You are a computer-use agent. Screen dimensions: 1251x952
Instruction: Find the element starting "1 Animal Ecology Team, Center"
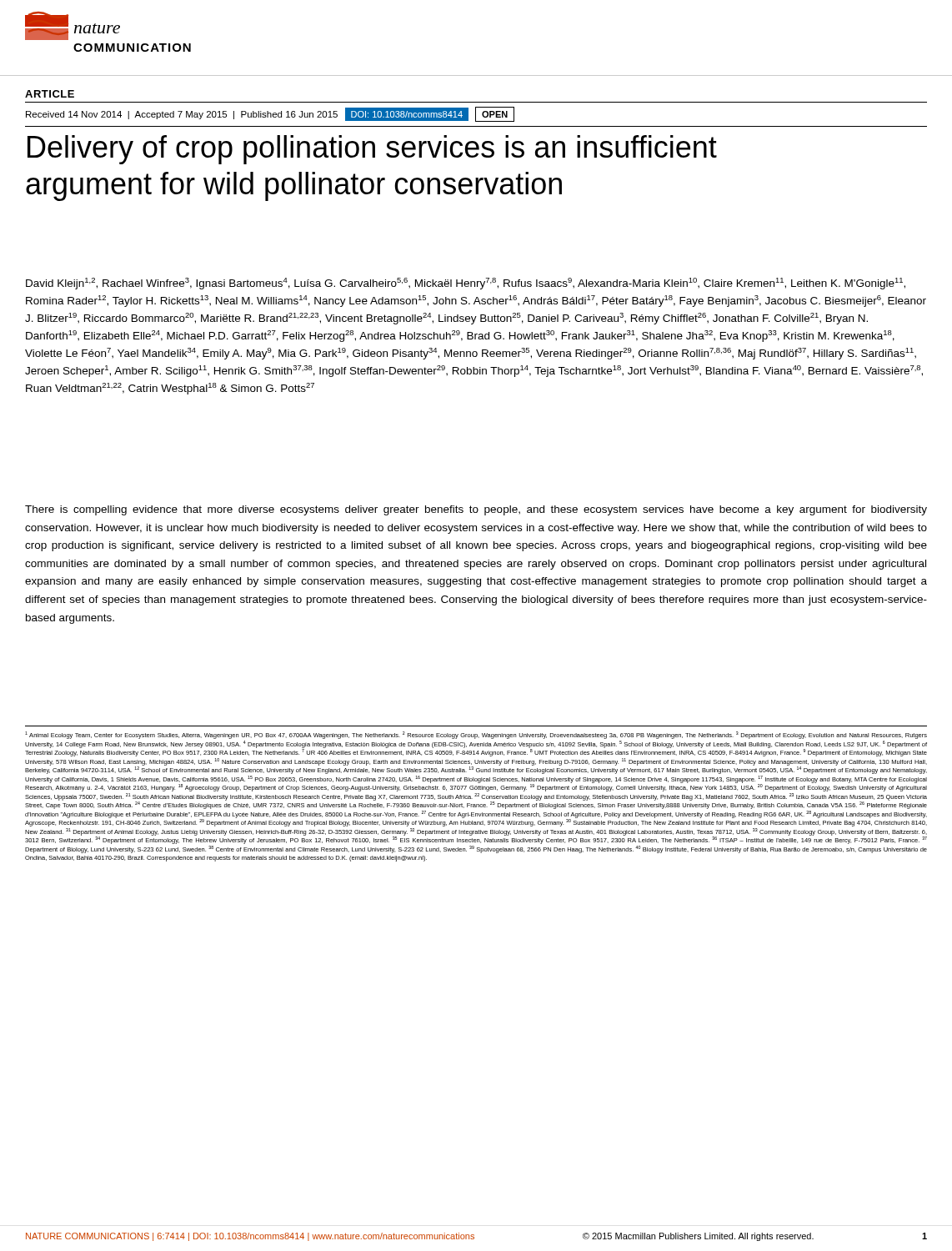click(476, 796)
